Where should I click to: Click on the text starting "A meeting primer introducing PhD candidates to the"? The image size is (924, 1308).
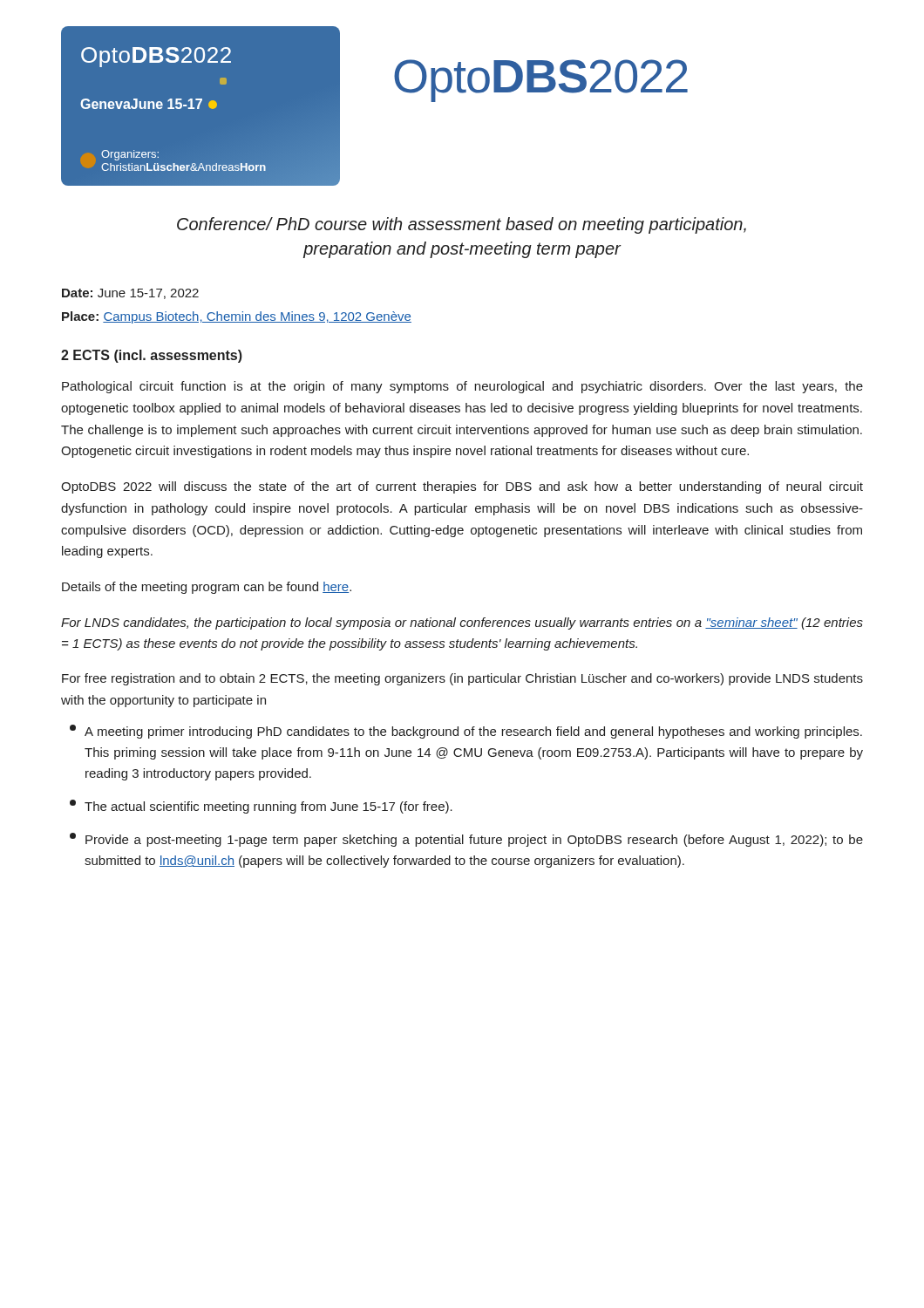466,753
